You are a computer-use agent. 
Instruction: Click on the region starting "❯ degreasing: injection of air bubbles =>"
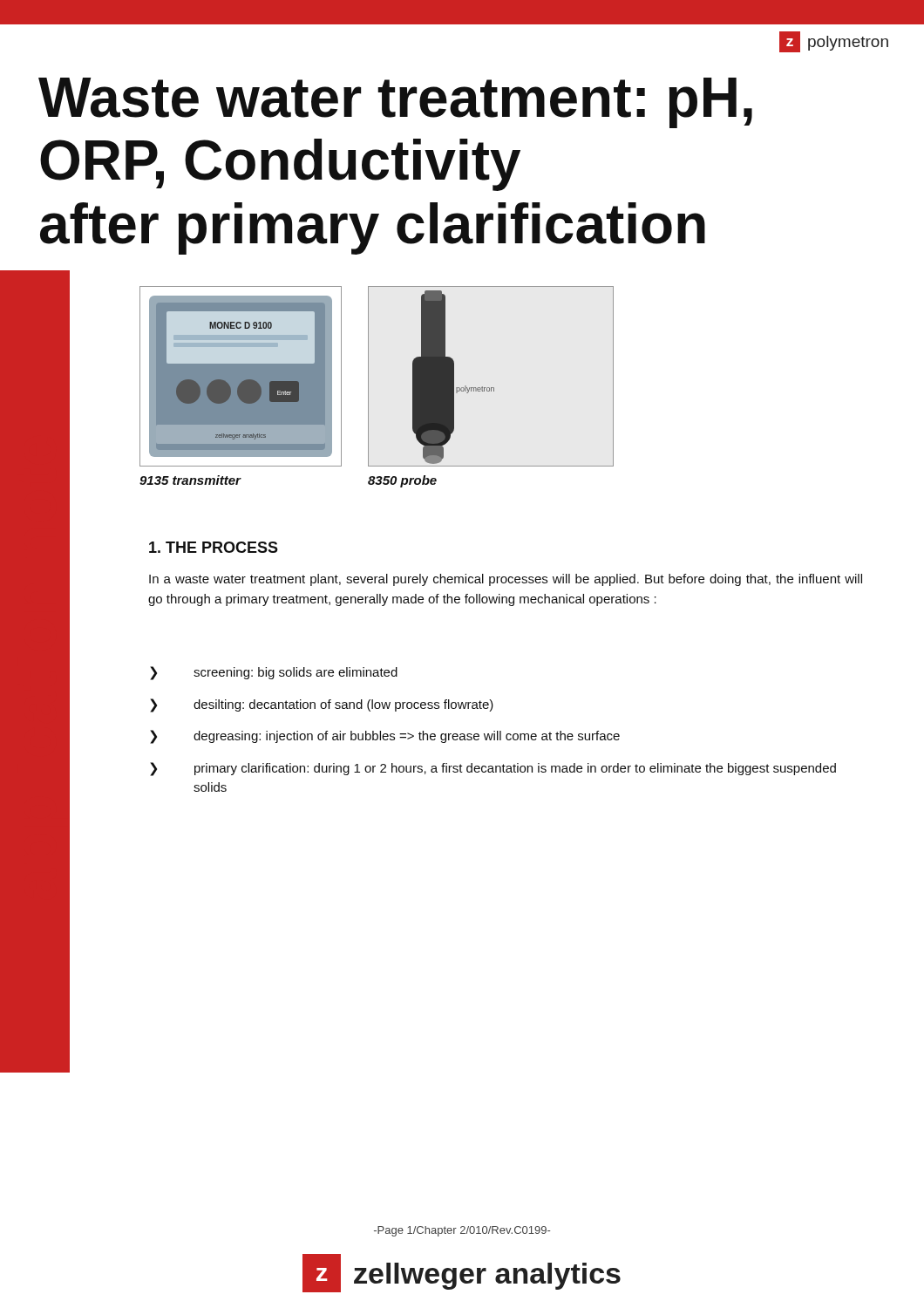click(384, 736)
